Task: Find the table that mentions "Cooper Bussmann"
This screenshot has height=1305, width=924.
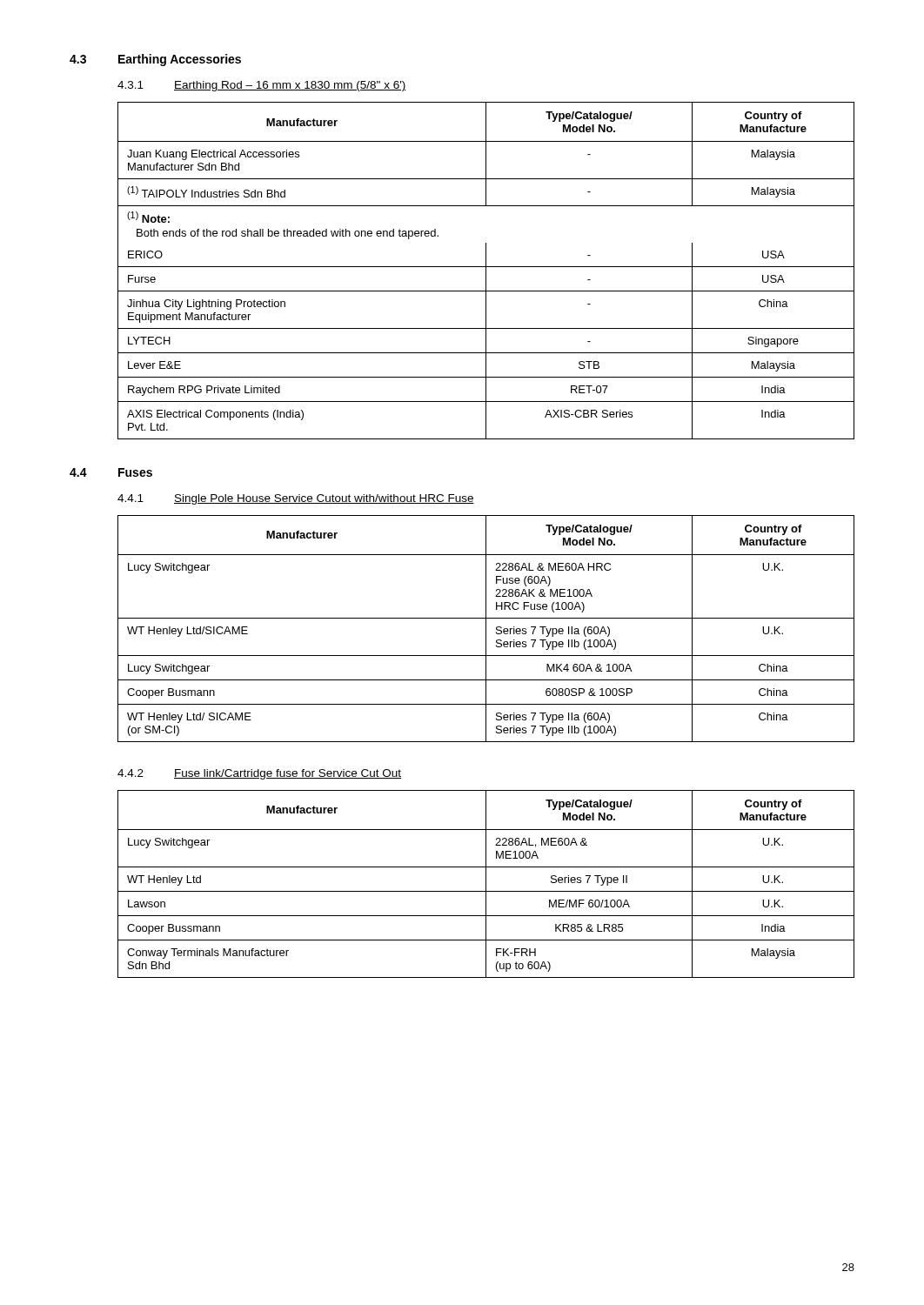Action: 486,884
